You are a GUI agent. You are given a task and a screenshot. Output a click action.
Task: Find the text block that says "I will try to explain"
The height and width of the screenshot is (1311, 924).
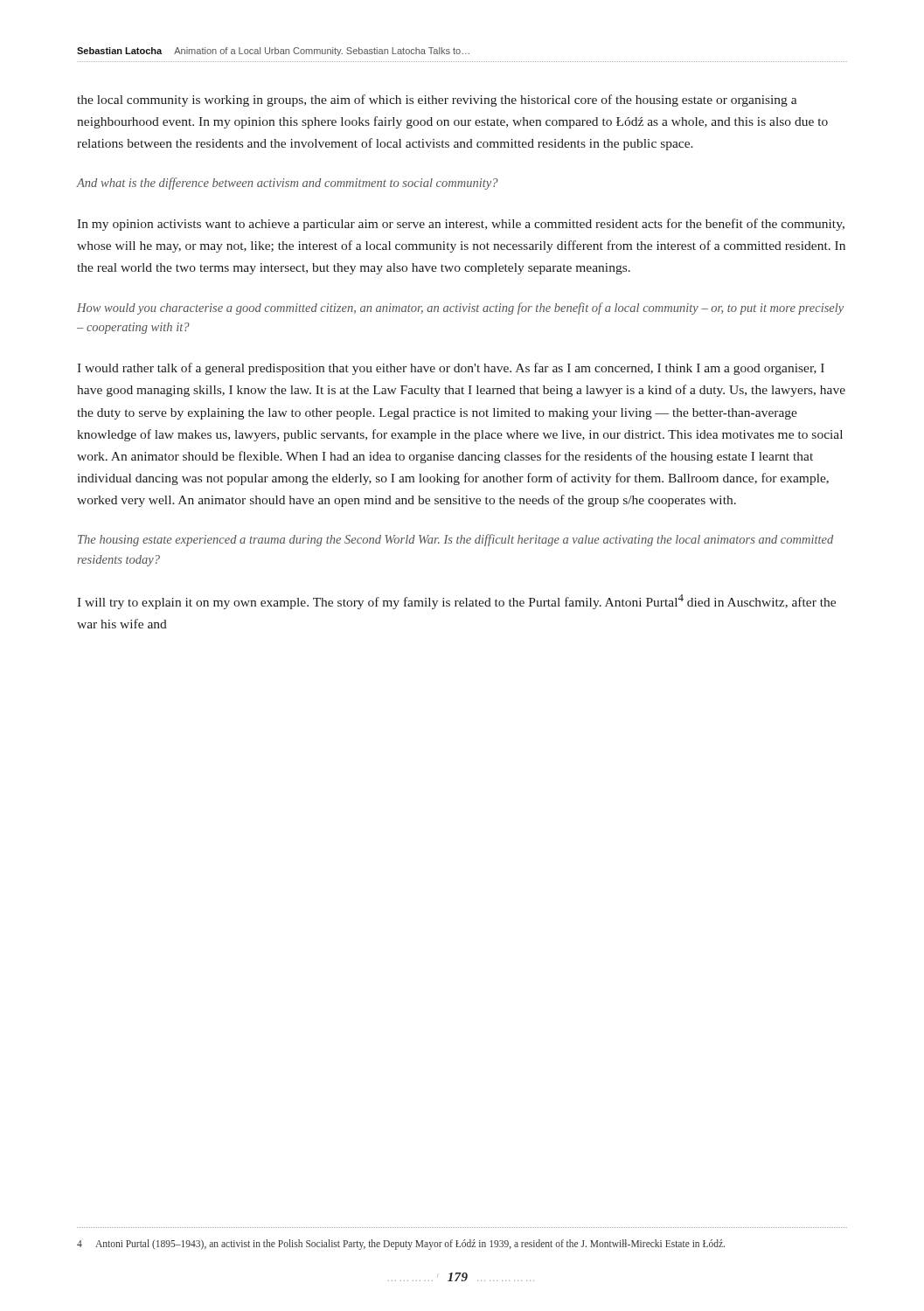pyautogui.click(x=457, y=611)
